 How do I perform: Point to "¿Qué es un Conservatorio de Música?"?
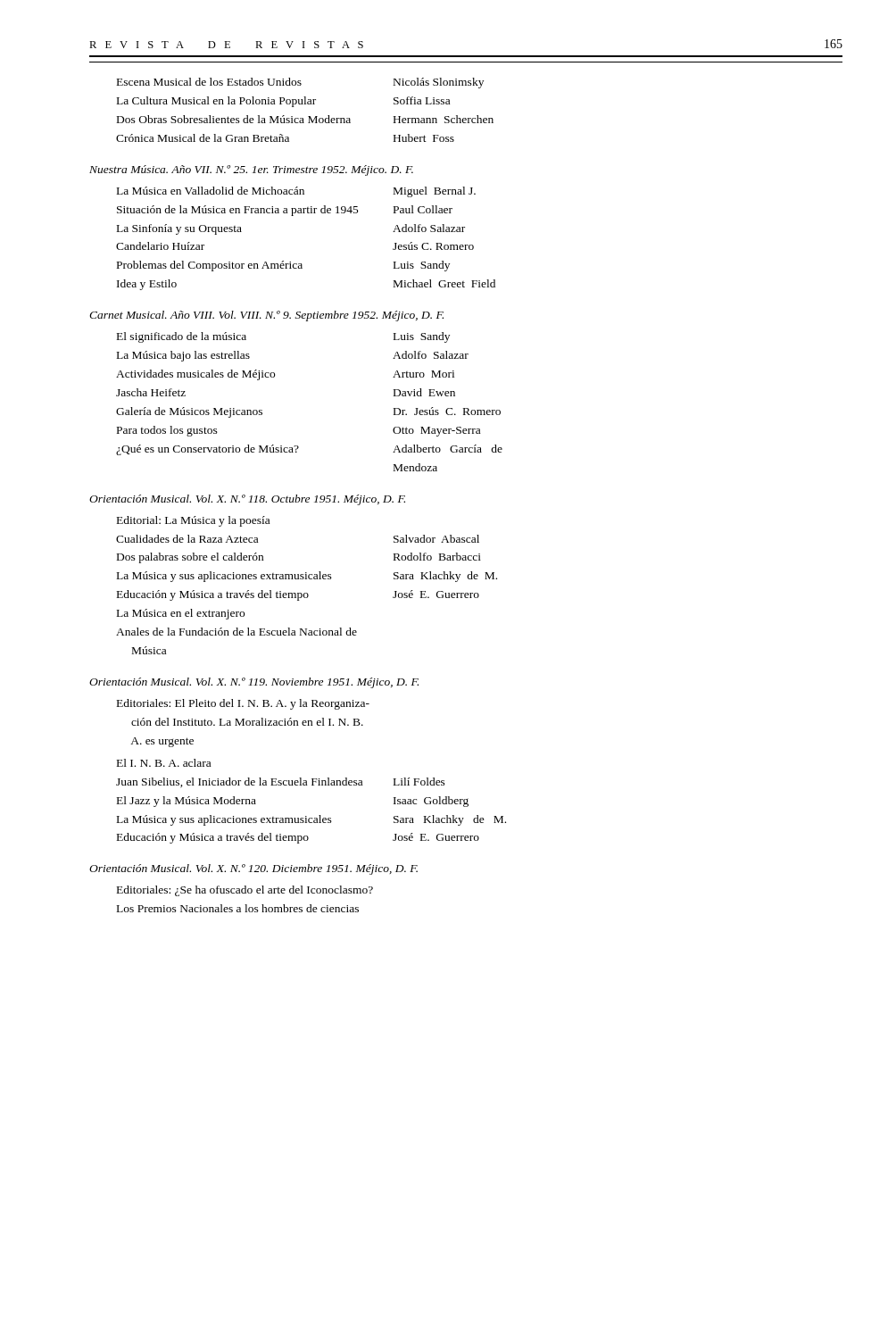208,448
